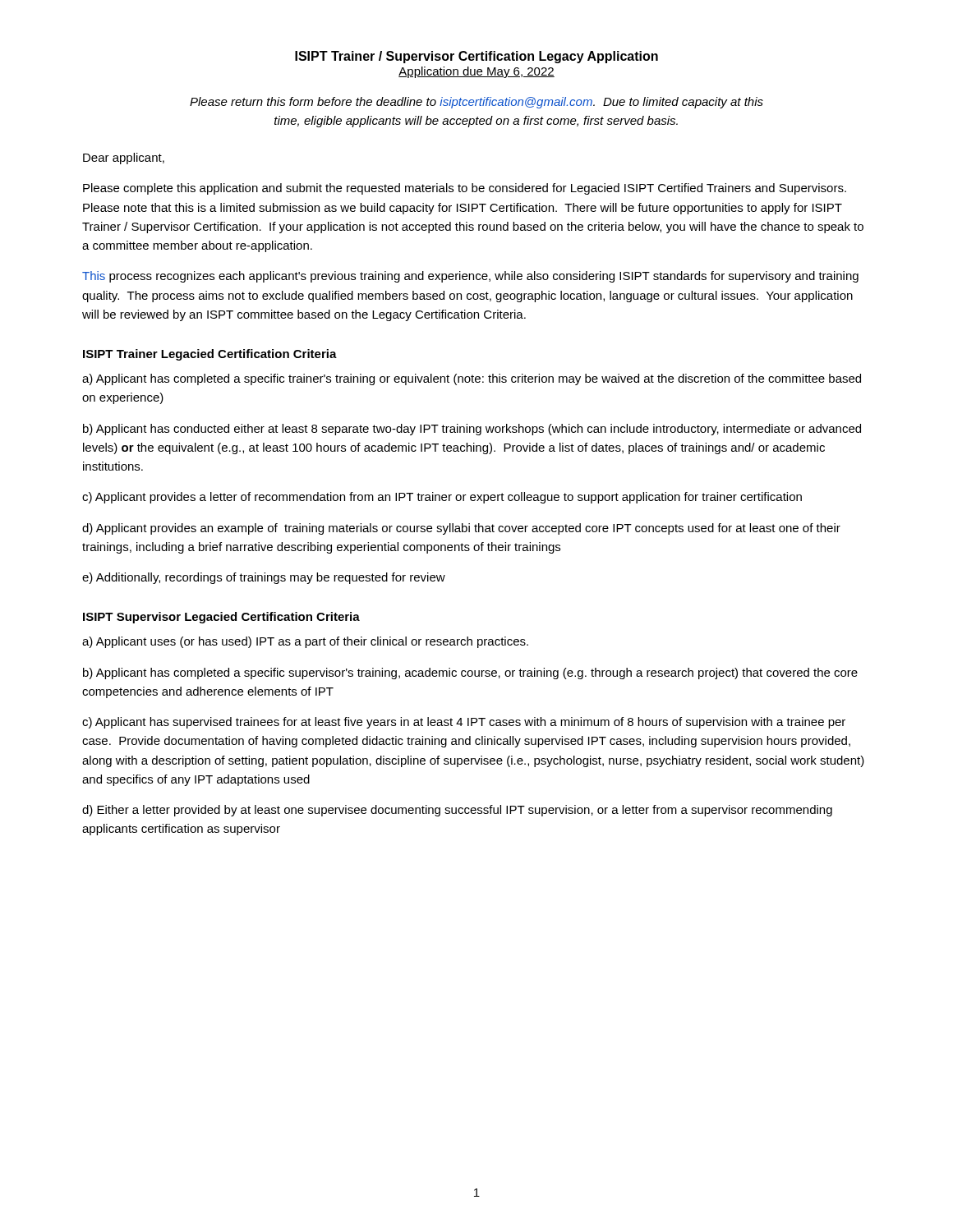Screen dimensions: 1232x953
Task: Find the block on this page that starts "c) Applicant has supervised trainees for at"
Action: coord(473,750)
